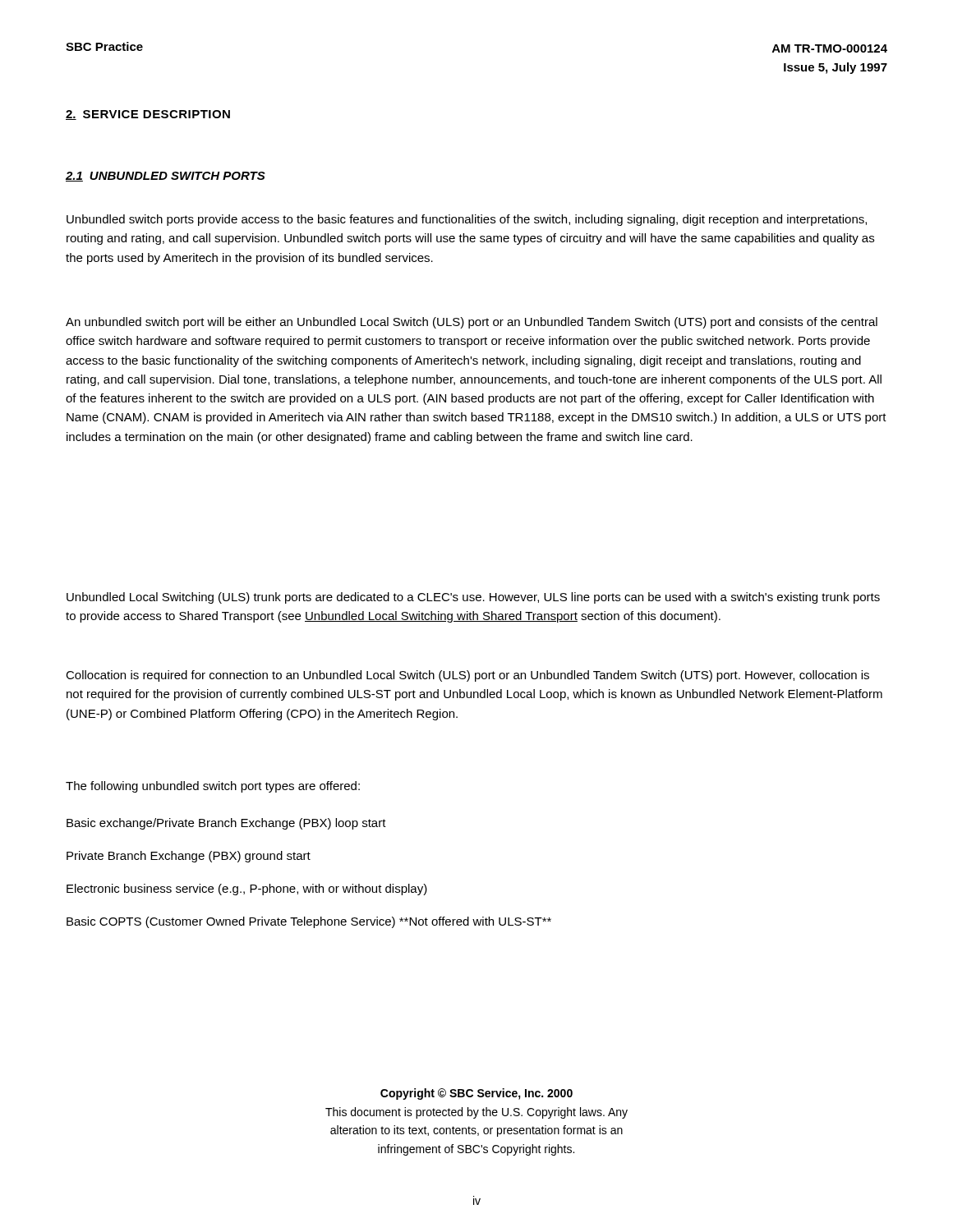Click on the text starting "An unbundled switch port will be"
953x1232 pixels.
click(476, 379)
